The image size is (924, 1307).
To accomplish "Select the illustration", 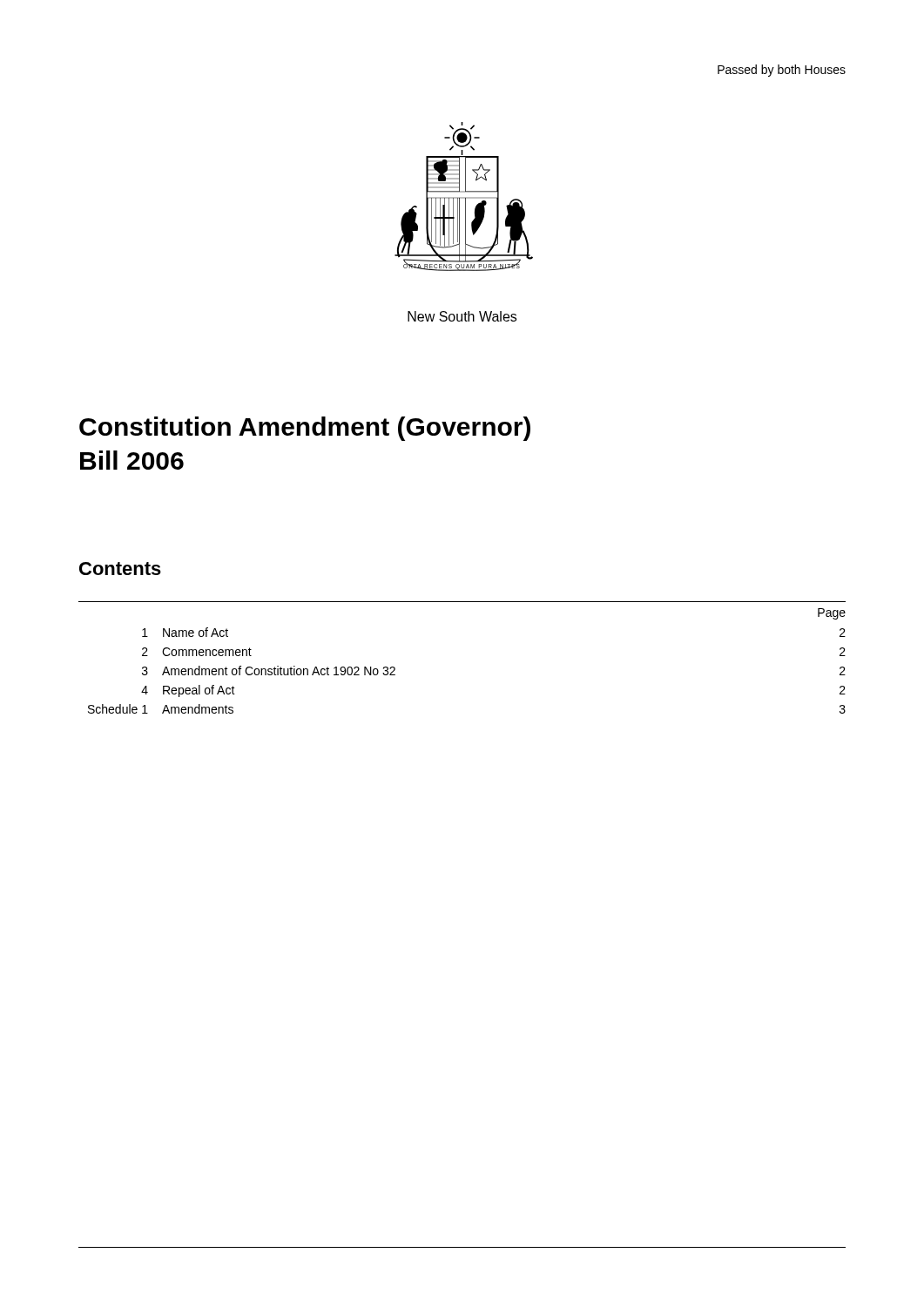I will tap(462, 207).
